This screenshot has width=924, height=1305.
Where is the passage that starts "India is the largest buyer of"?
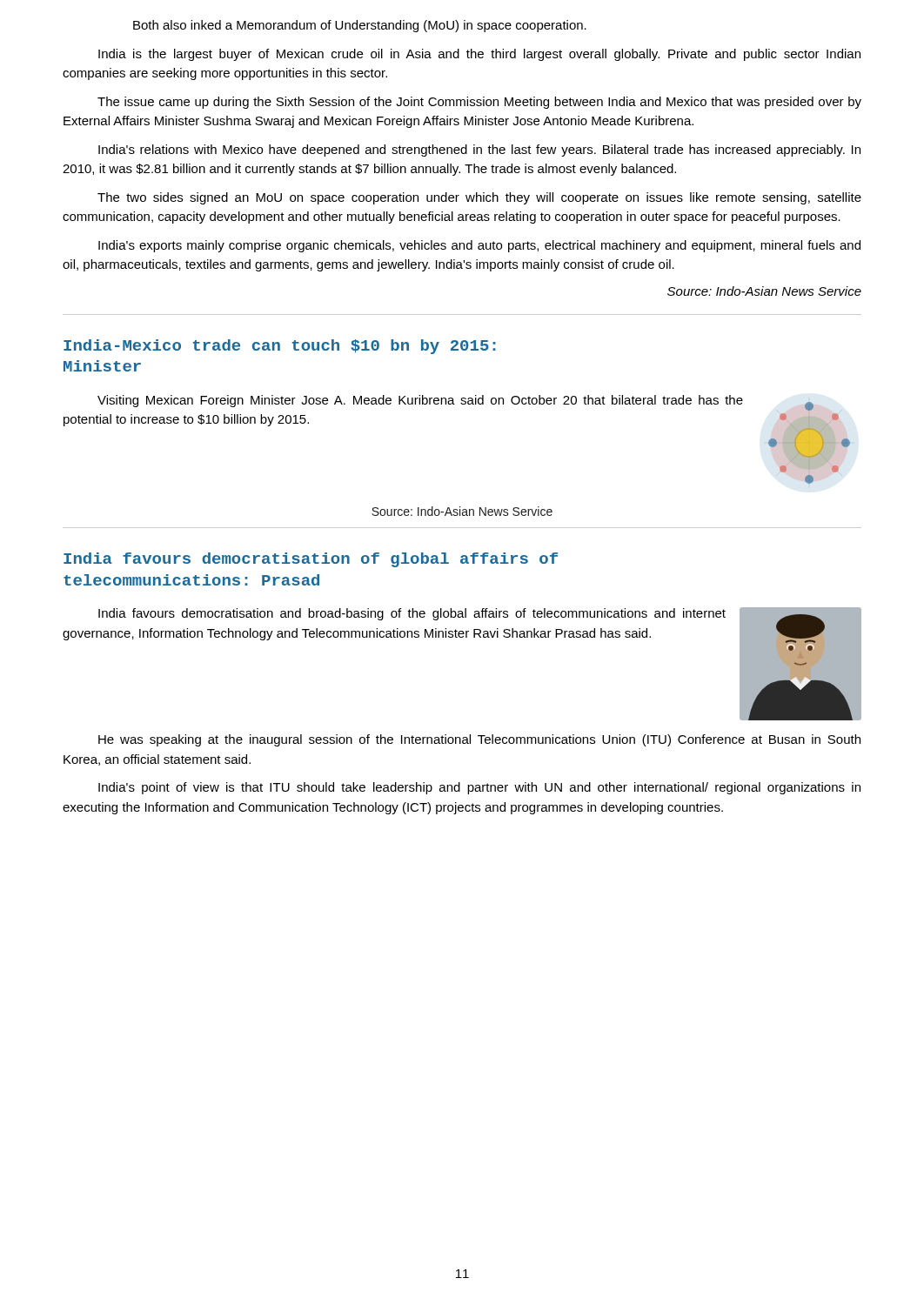[x=462, y=64]
